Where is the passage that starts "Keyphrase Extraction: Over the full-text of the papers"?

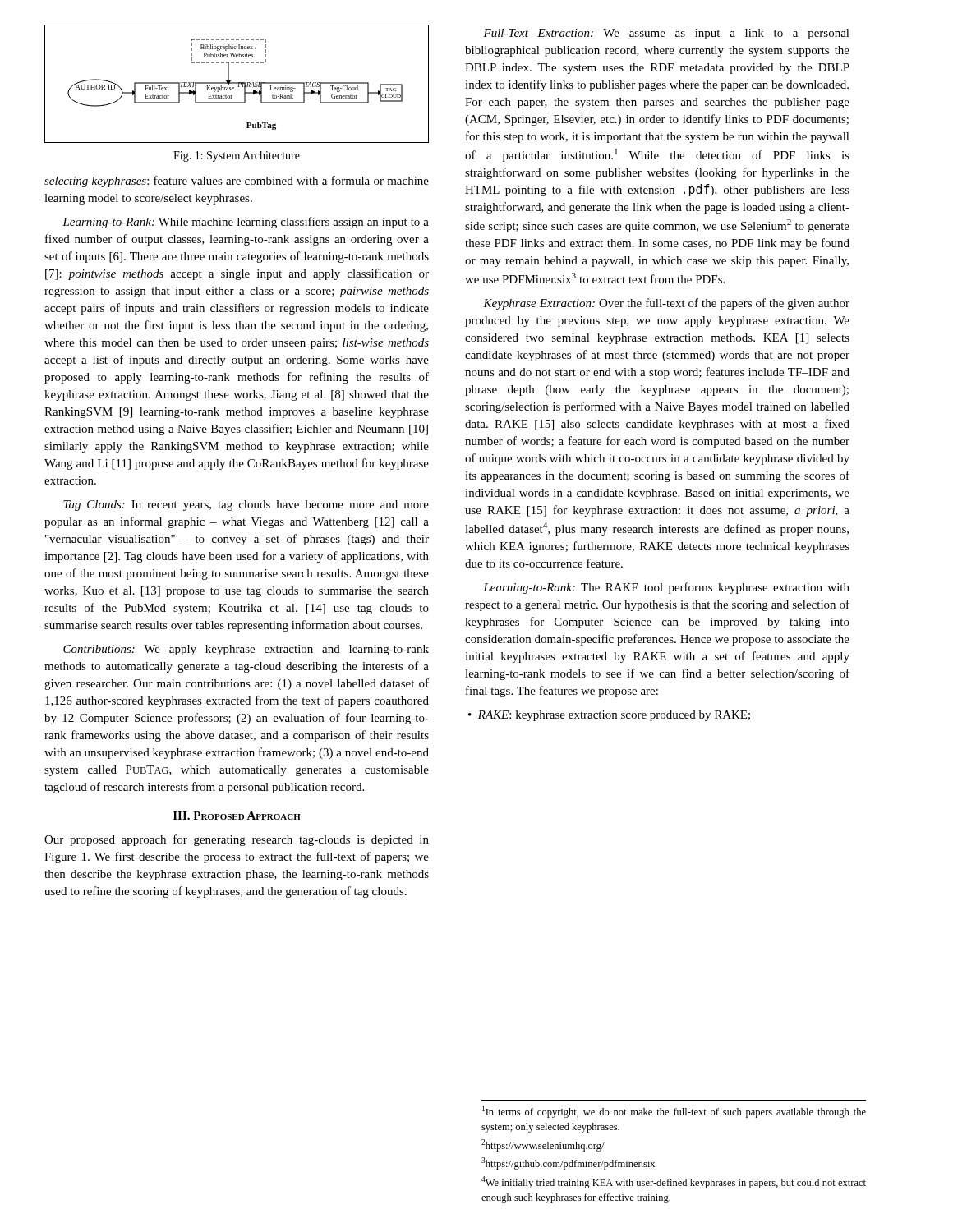(x=657, y=434)
